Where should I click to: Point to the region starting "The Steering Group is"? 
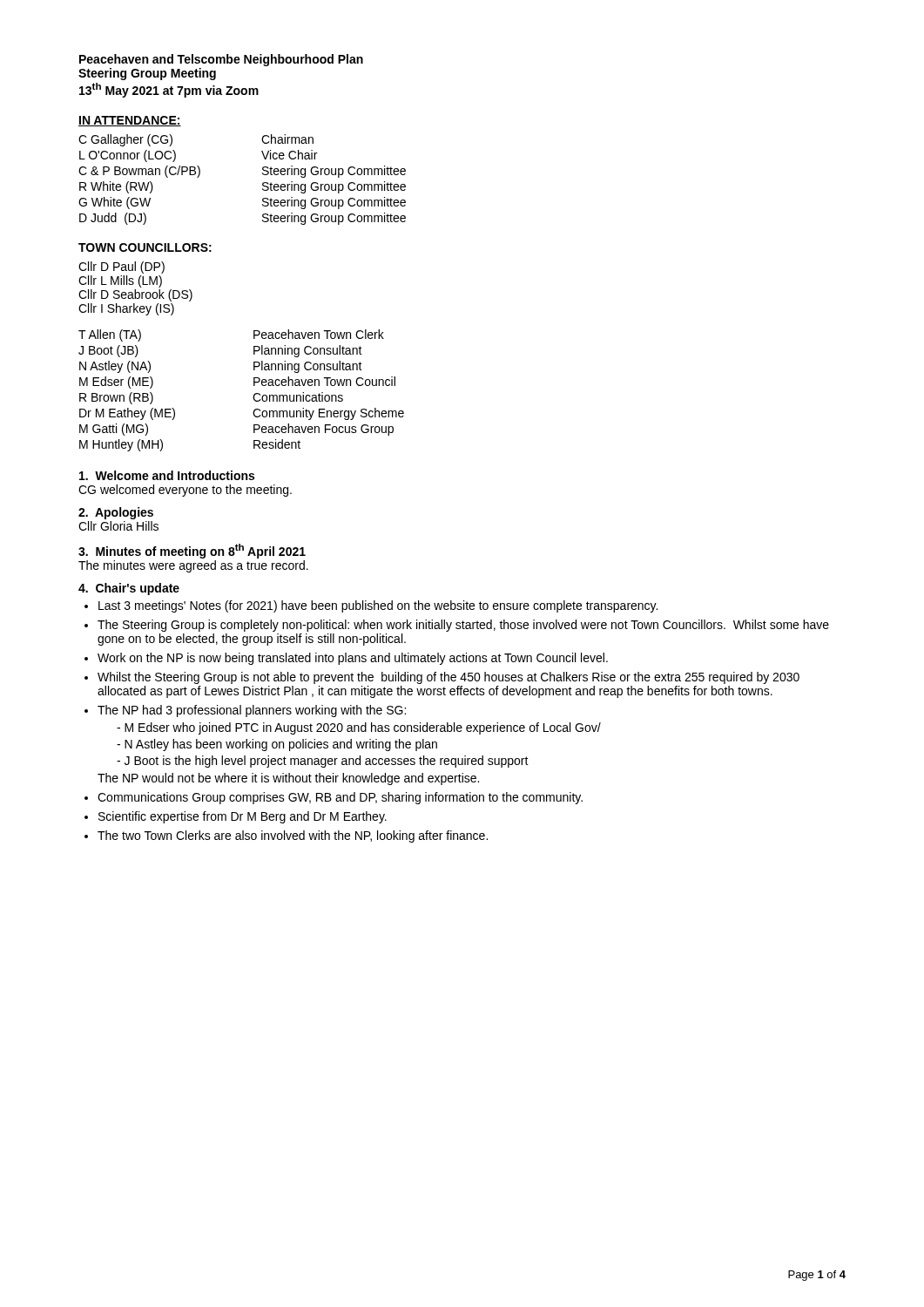463,632
